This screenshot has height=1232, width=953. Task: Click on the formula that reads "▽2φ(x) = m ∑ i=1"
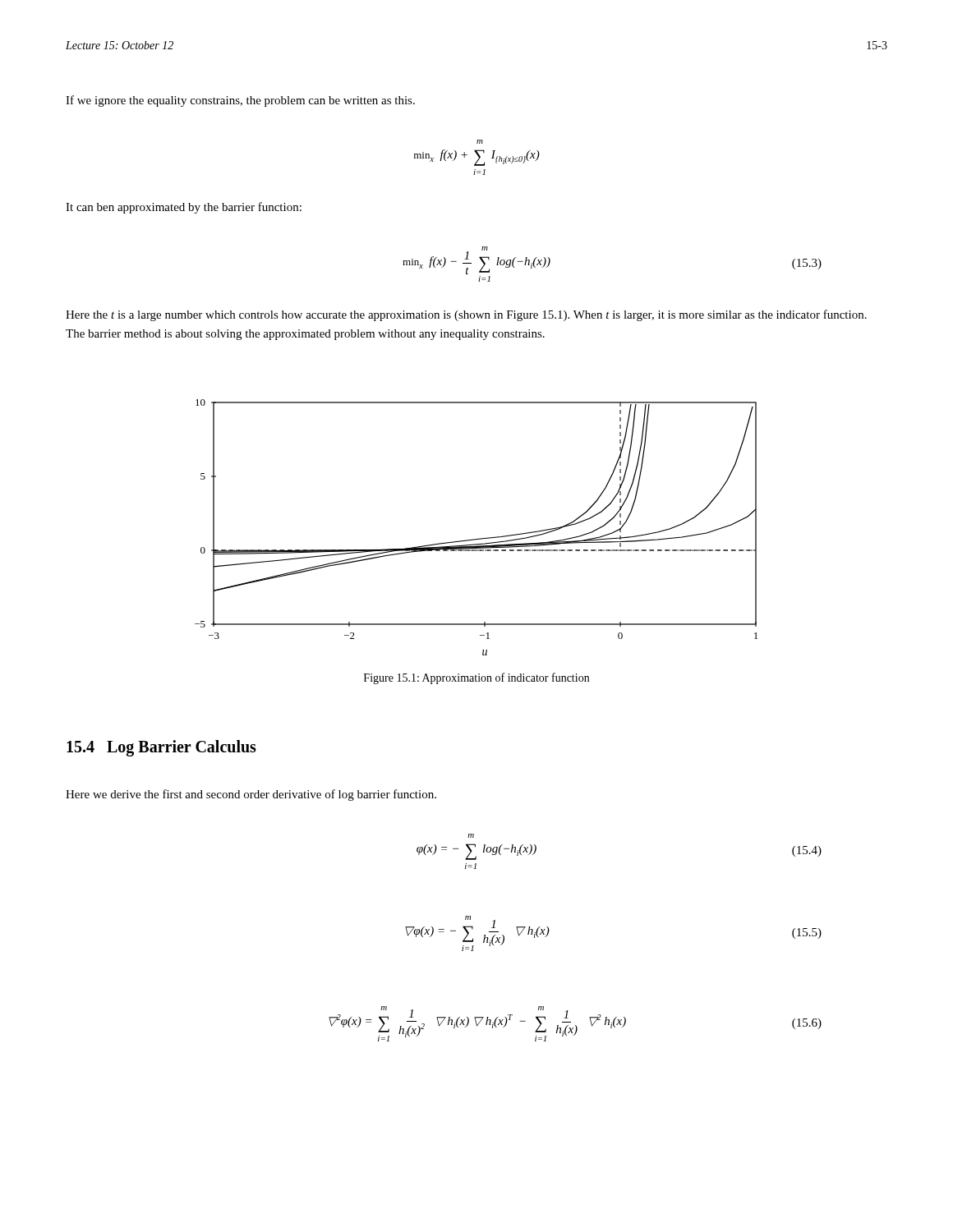[x=574, y=1023]
